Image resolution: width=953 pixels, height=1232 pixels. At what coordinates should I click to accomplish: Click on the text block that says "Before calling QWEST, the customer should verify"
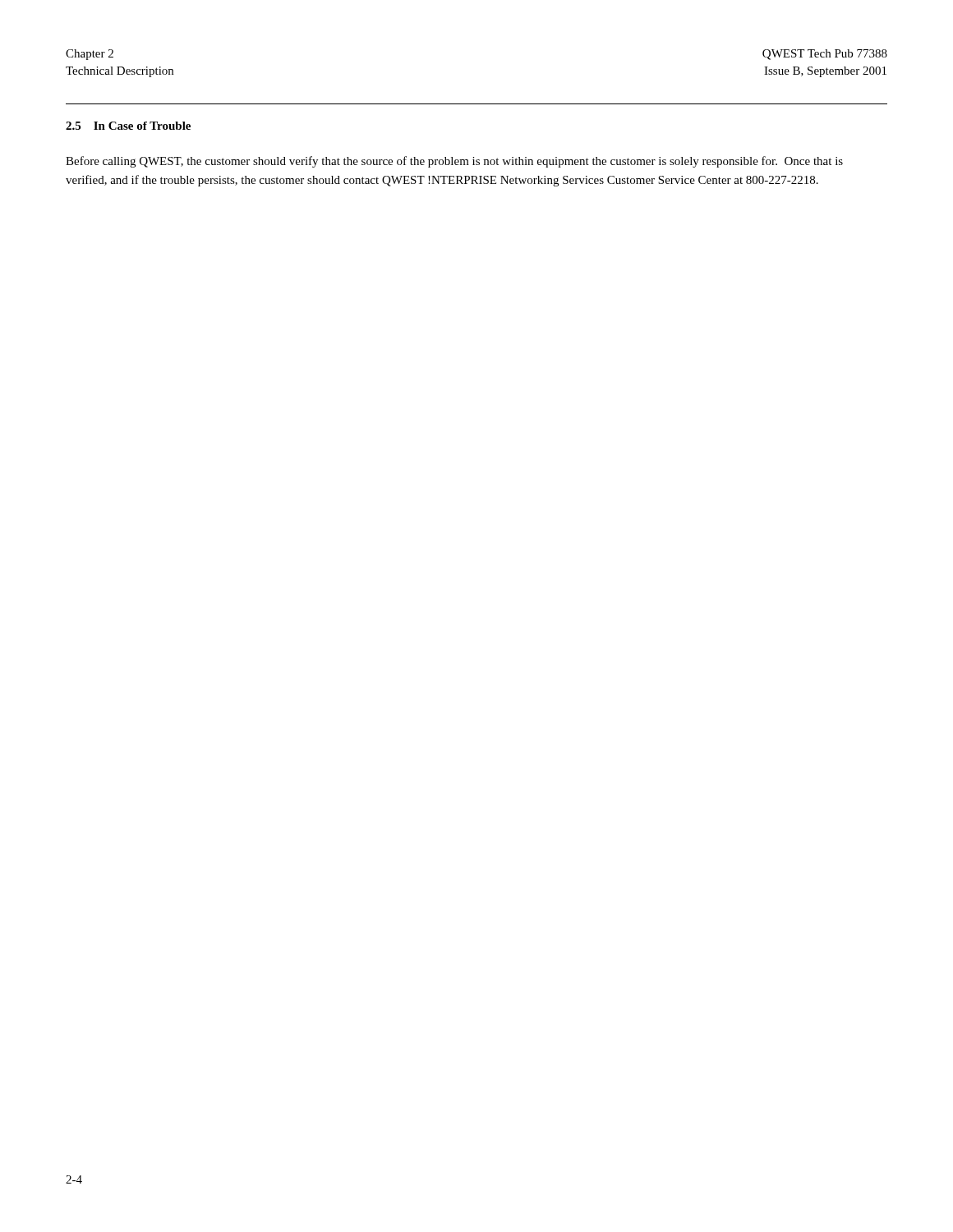454,170
